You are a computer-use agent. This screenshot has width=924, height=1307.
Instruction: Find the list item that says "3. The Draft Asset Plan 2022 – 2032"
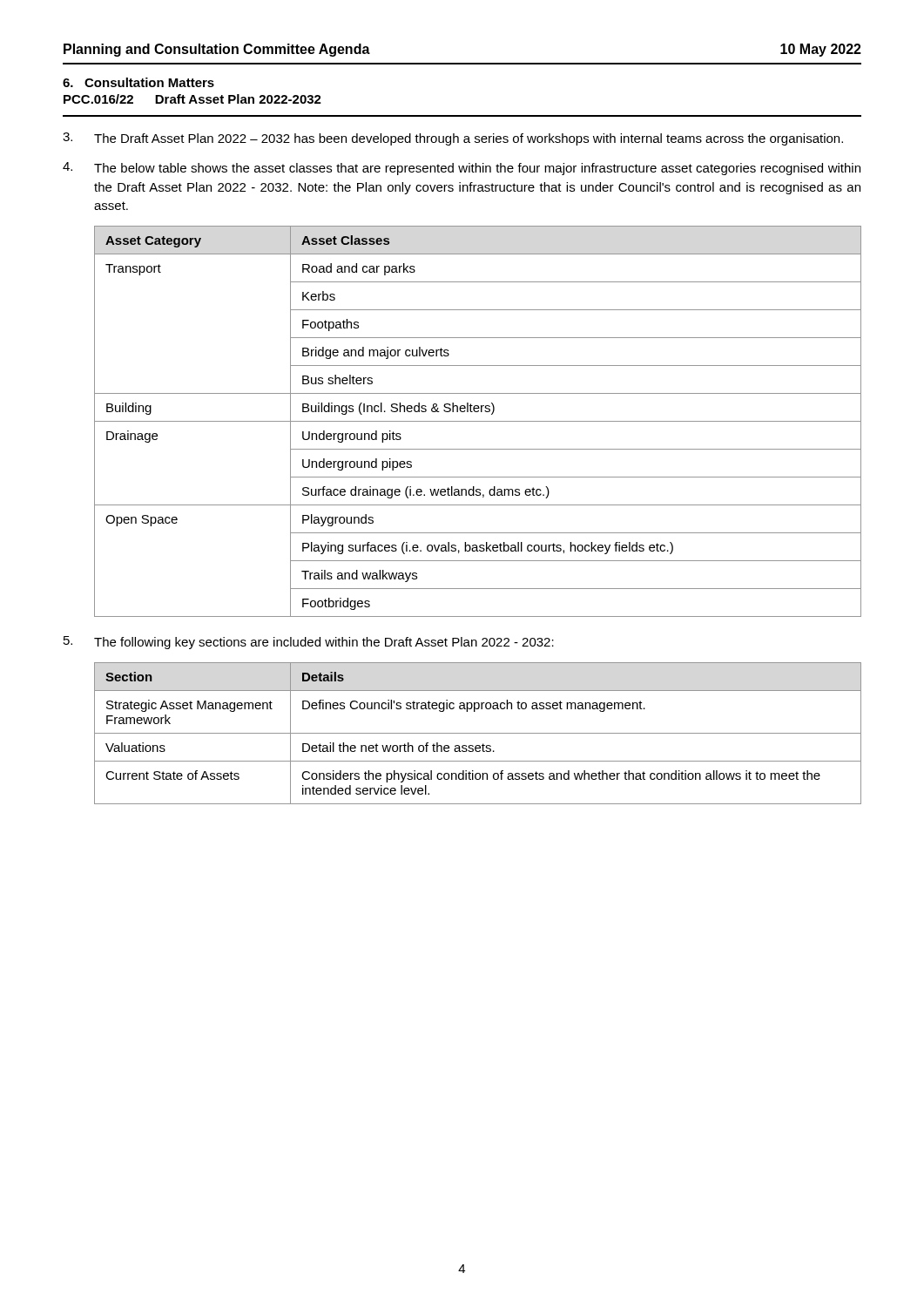click(x=462, y=138)
